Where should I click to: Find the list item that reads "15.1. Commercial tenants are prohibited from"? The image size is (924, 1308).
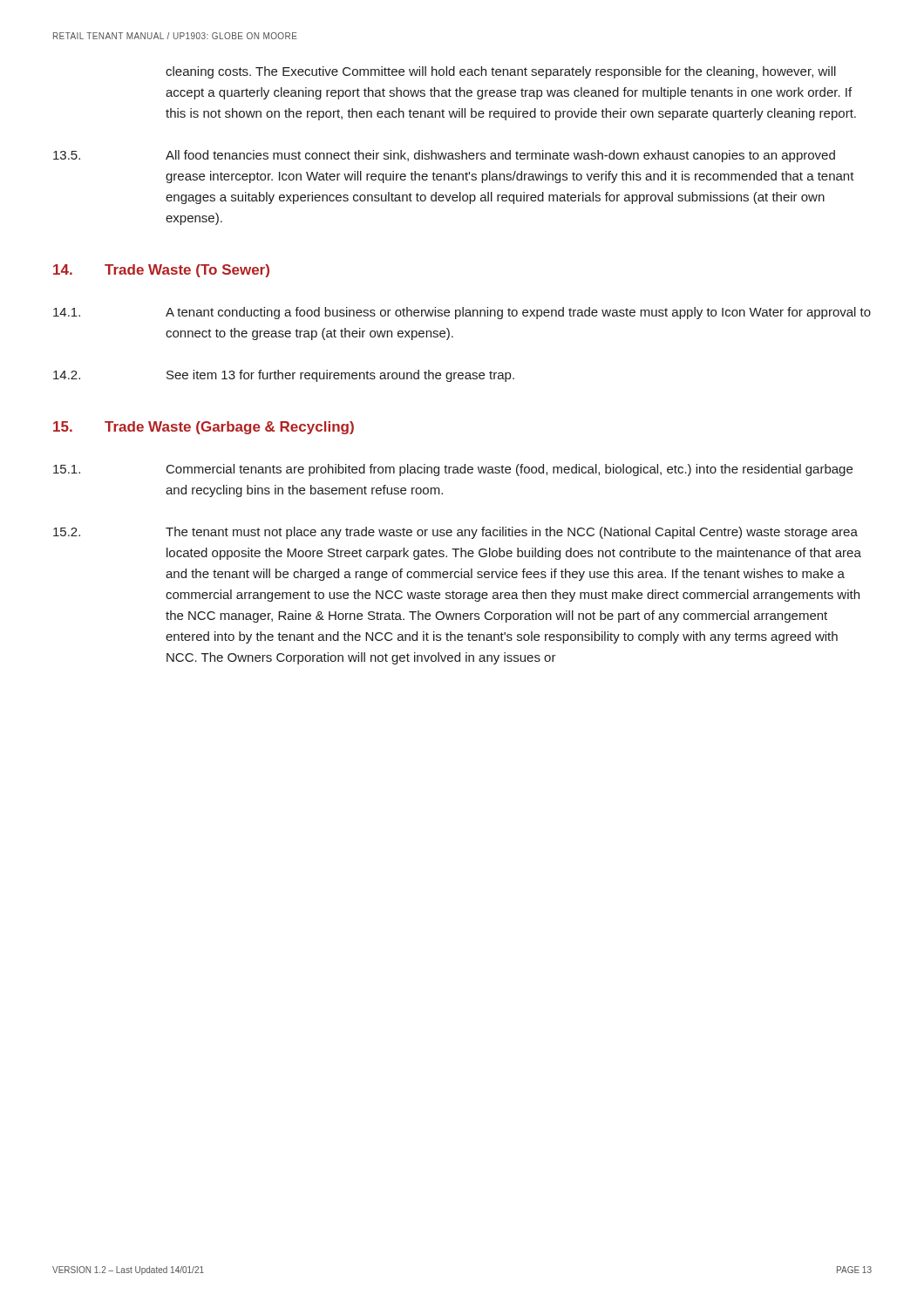[462, 480]
